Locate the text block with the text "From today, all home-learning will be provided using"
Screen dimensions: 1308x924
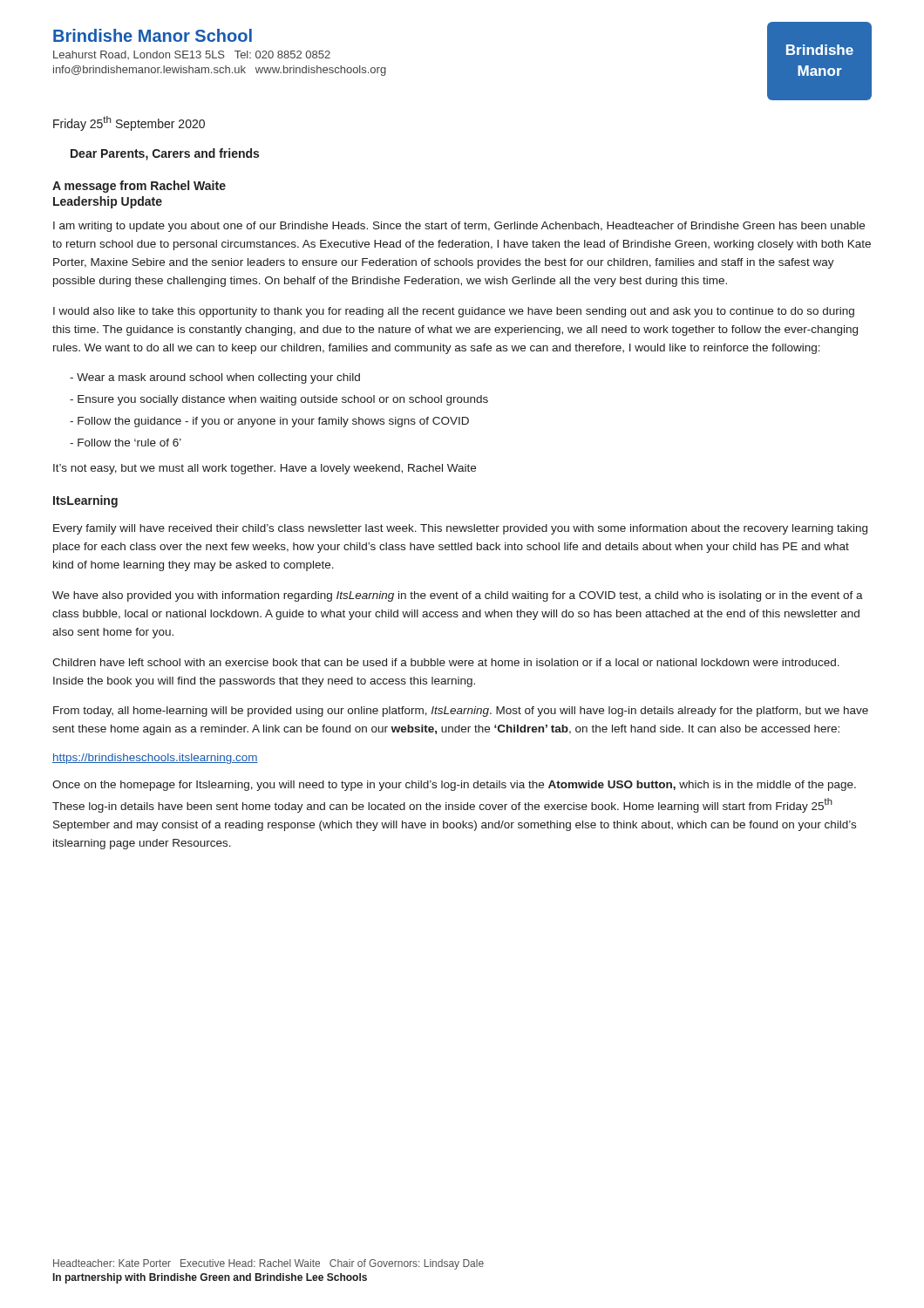coord(460,720)
